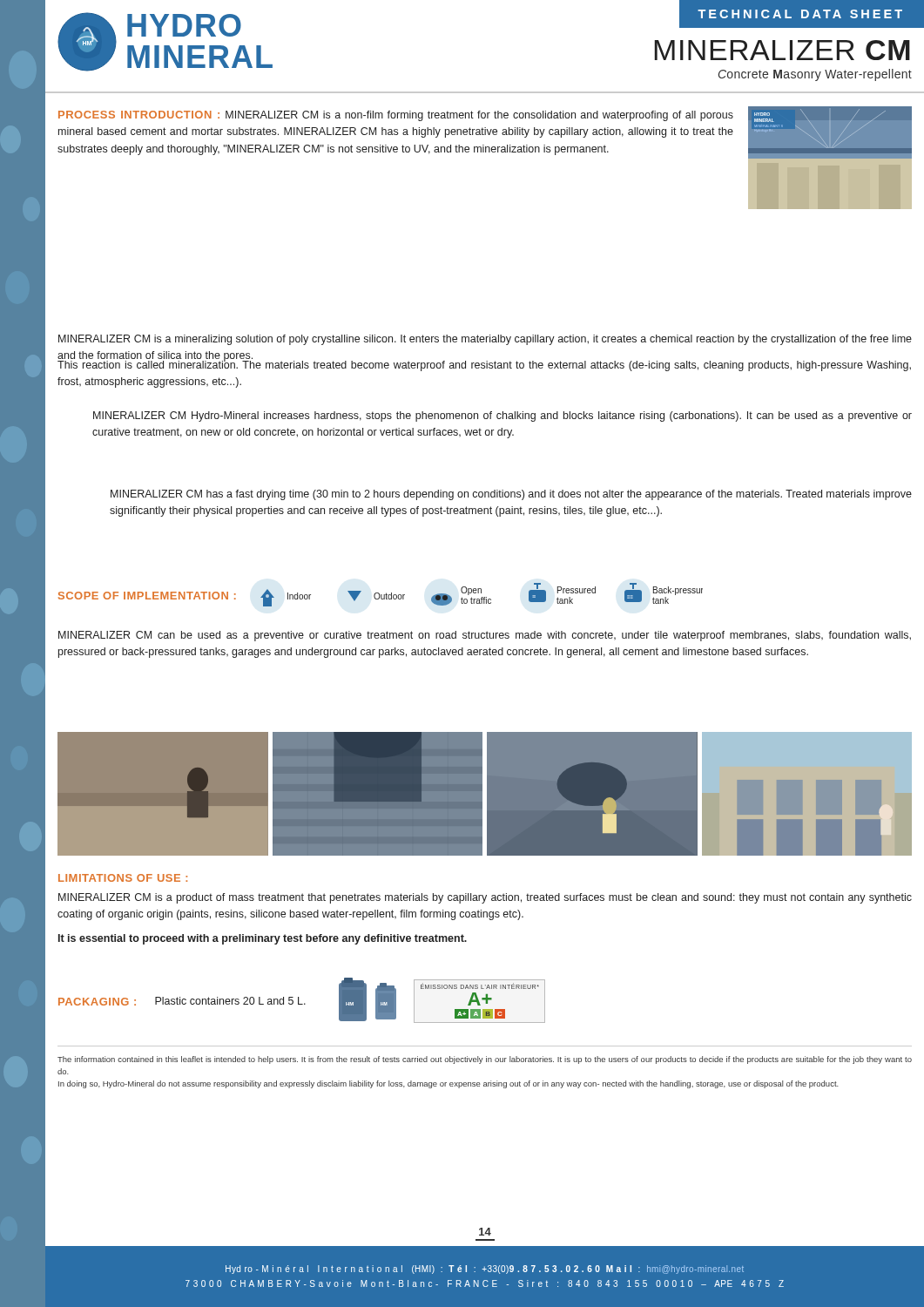This screenshot has height=1307, width=924.
Task: Locate the block of text that opens with "MINERALIZER CM has a fast"
Action: (x=511, y=502)
